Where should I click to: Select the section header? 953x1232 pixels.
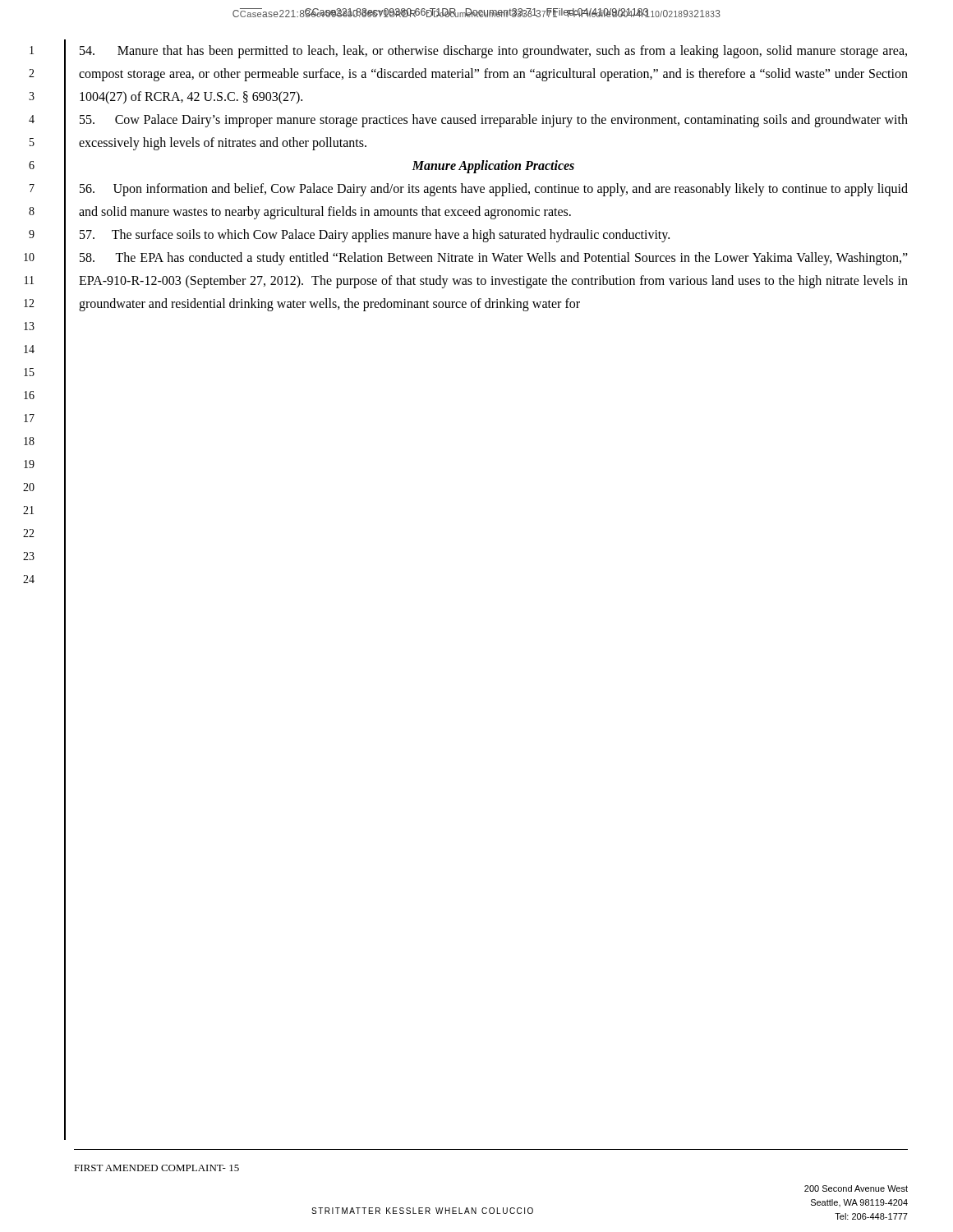click(x=493, y=166)
